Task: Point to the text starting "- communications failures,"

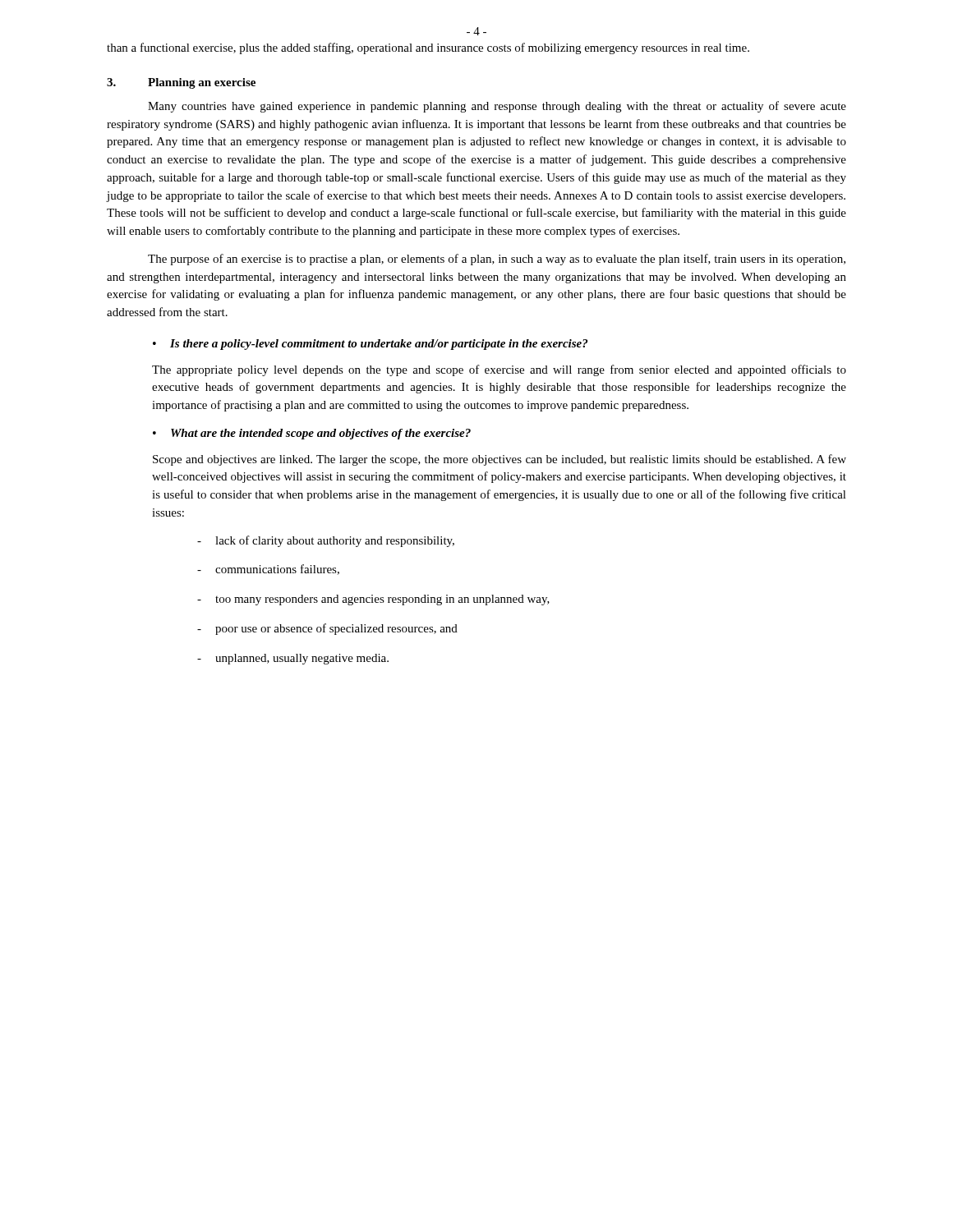Action: [x=268, y=570]
